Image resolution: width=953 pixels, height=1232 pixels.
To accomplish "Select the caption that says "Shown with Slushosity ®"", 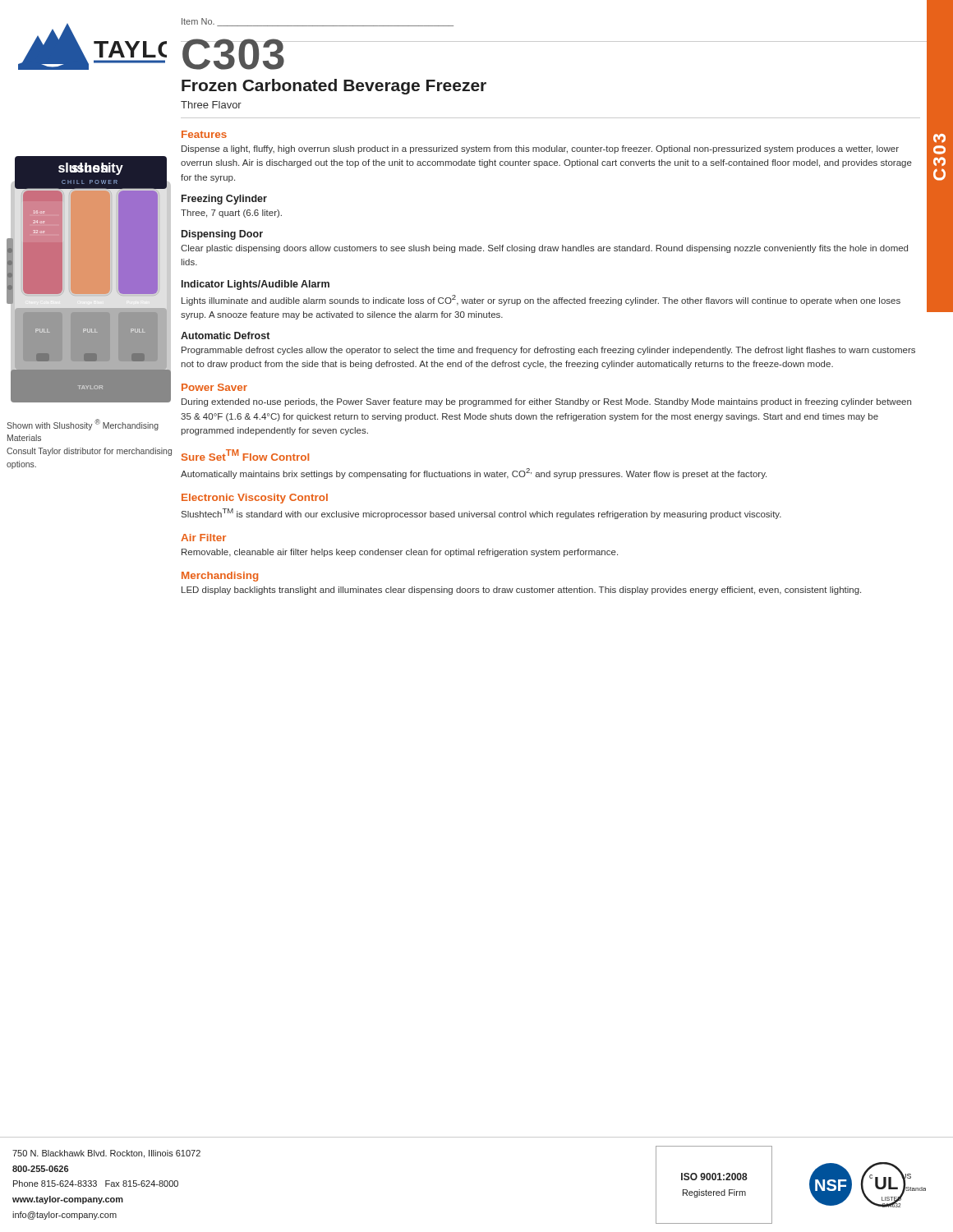I will (x=89, y=443).
